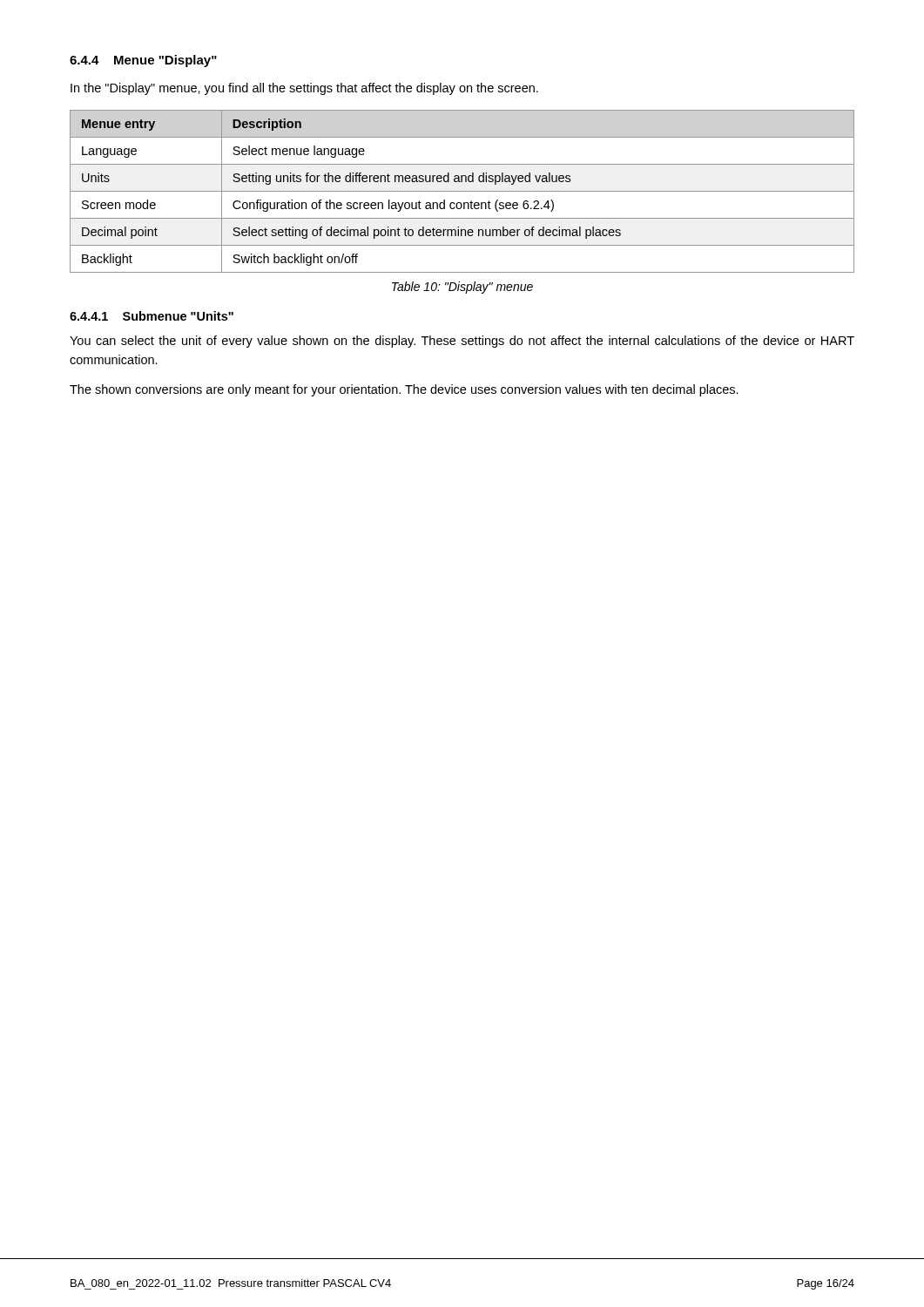Point to "6.4.4.1 Submenue "Units""

tap(152, 316)
